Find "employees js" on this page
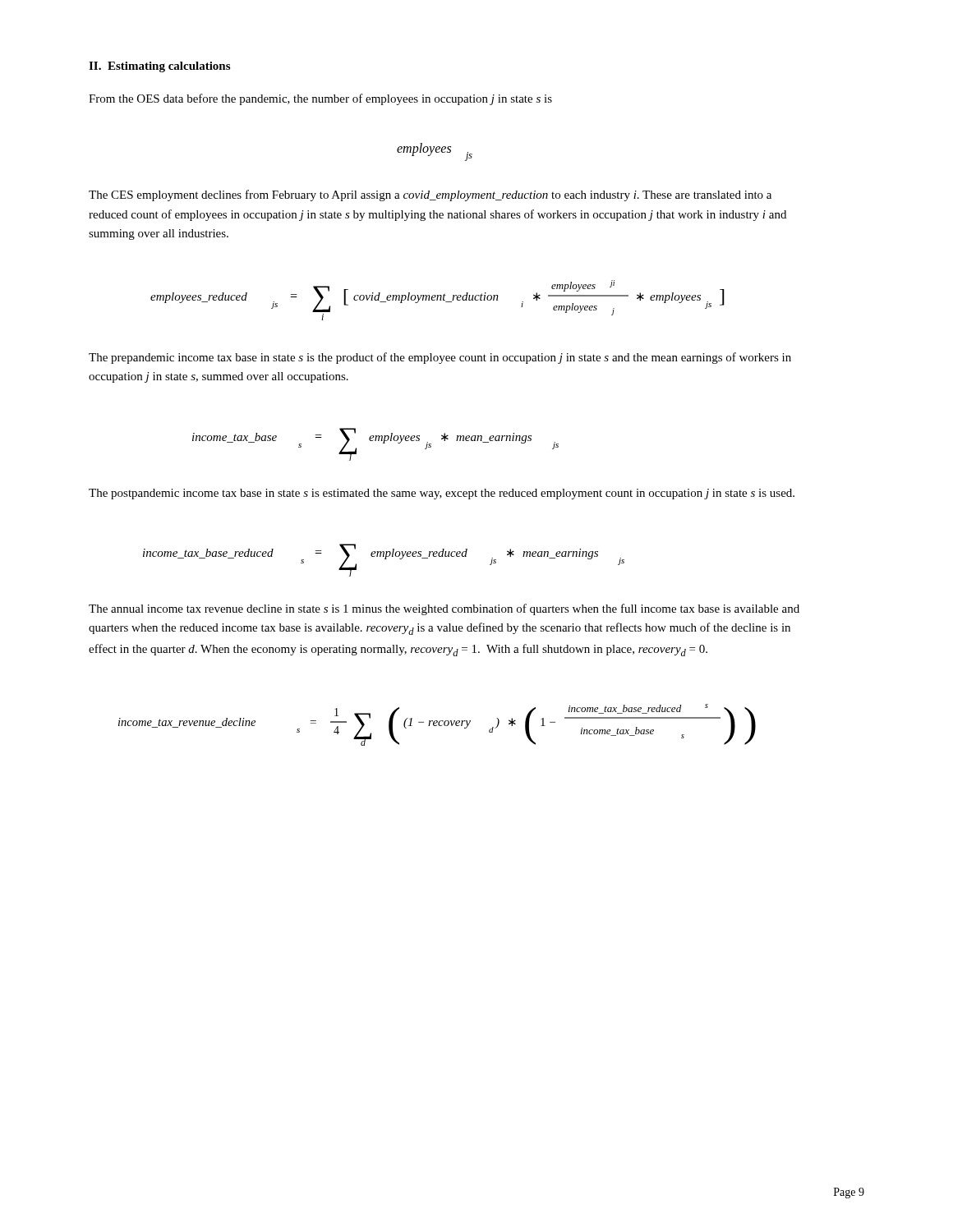 pos(446,147)
